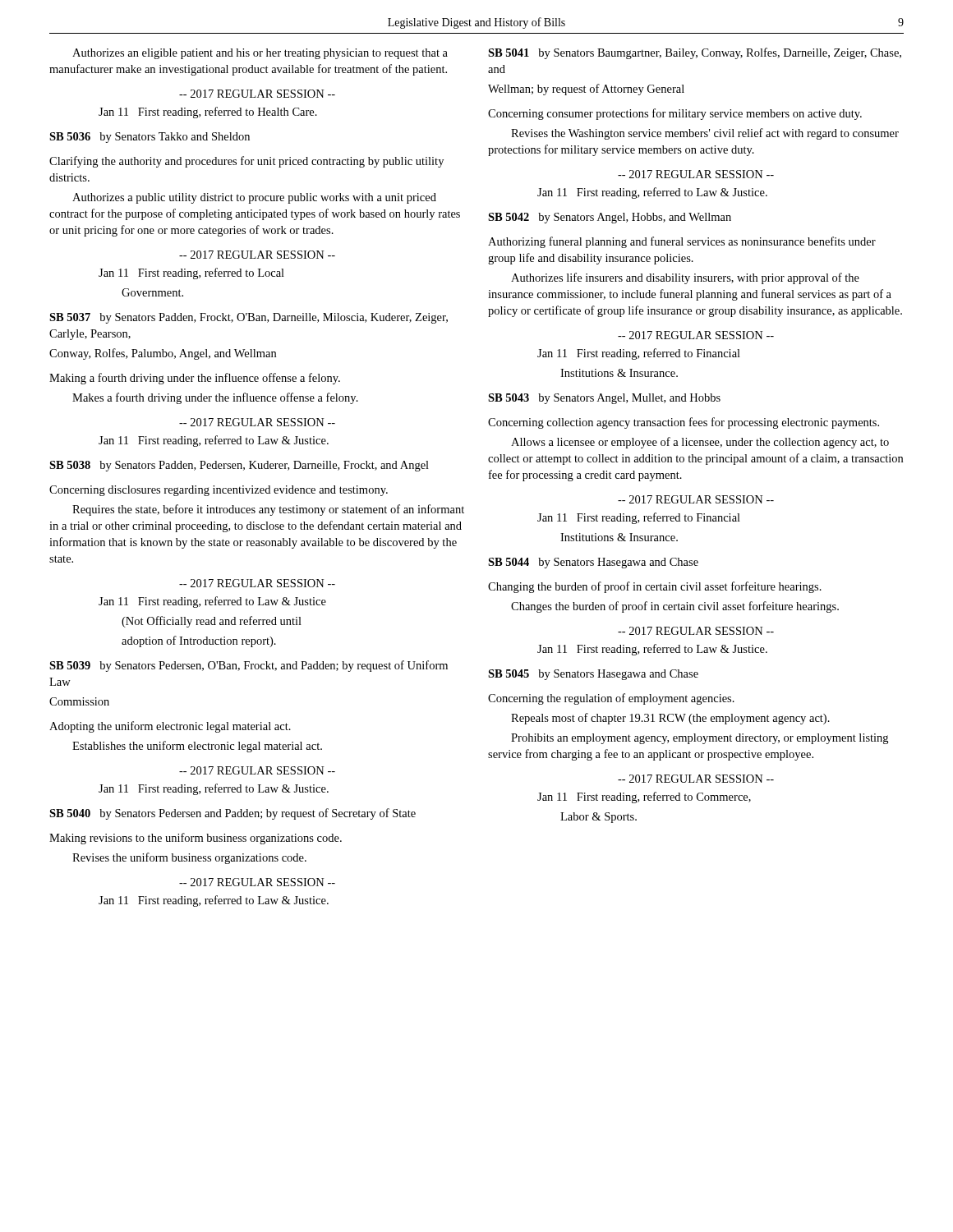The height and width of the screenshot is (1232, 953).
Task: Click the passage that begins "Concerning the regulation"
Action: pos(696,726)
